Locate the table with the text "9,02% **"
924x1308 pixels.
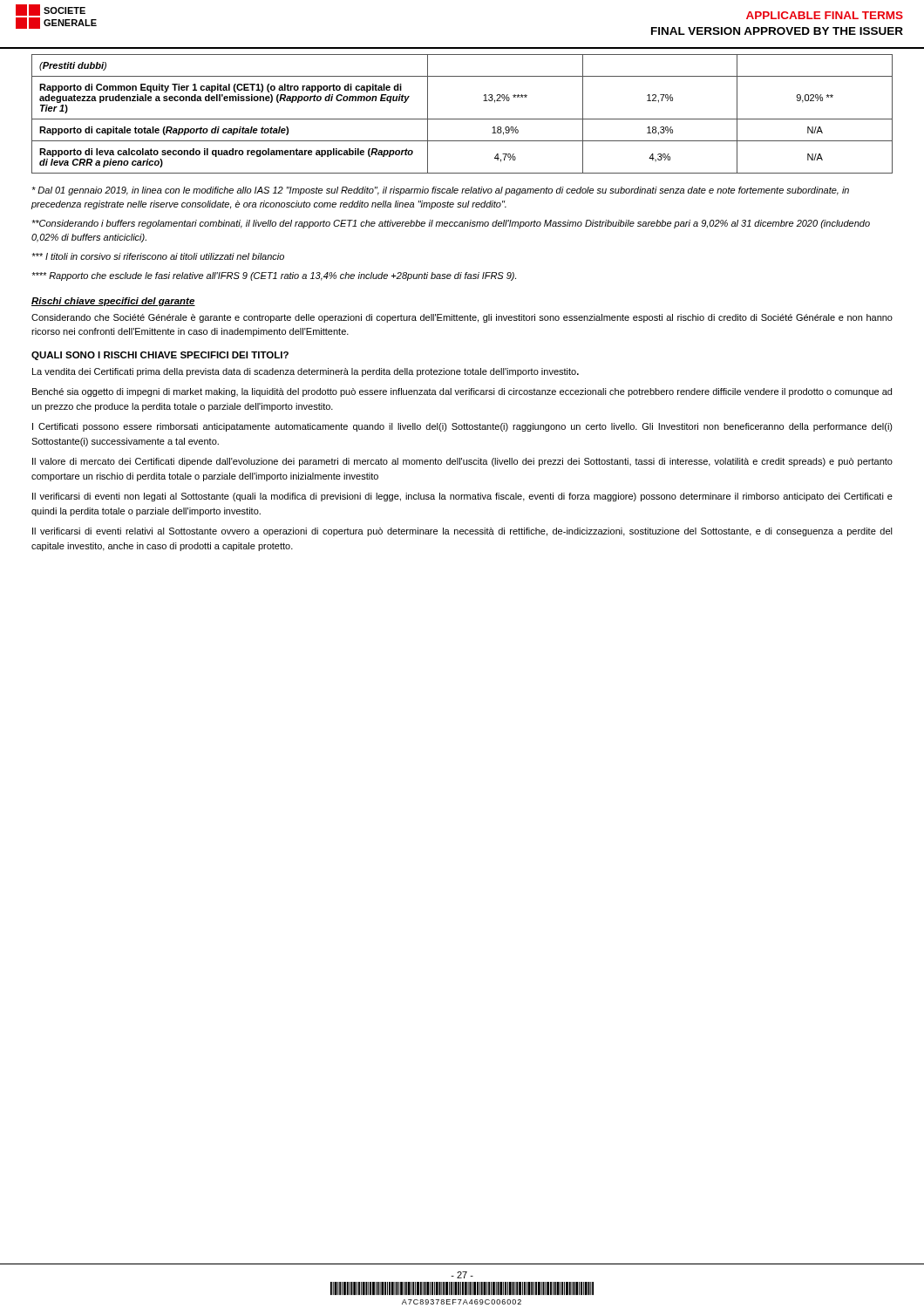[462, 114]
